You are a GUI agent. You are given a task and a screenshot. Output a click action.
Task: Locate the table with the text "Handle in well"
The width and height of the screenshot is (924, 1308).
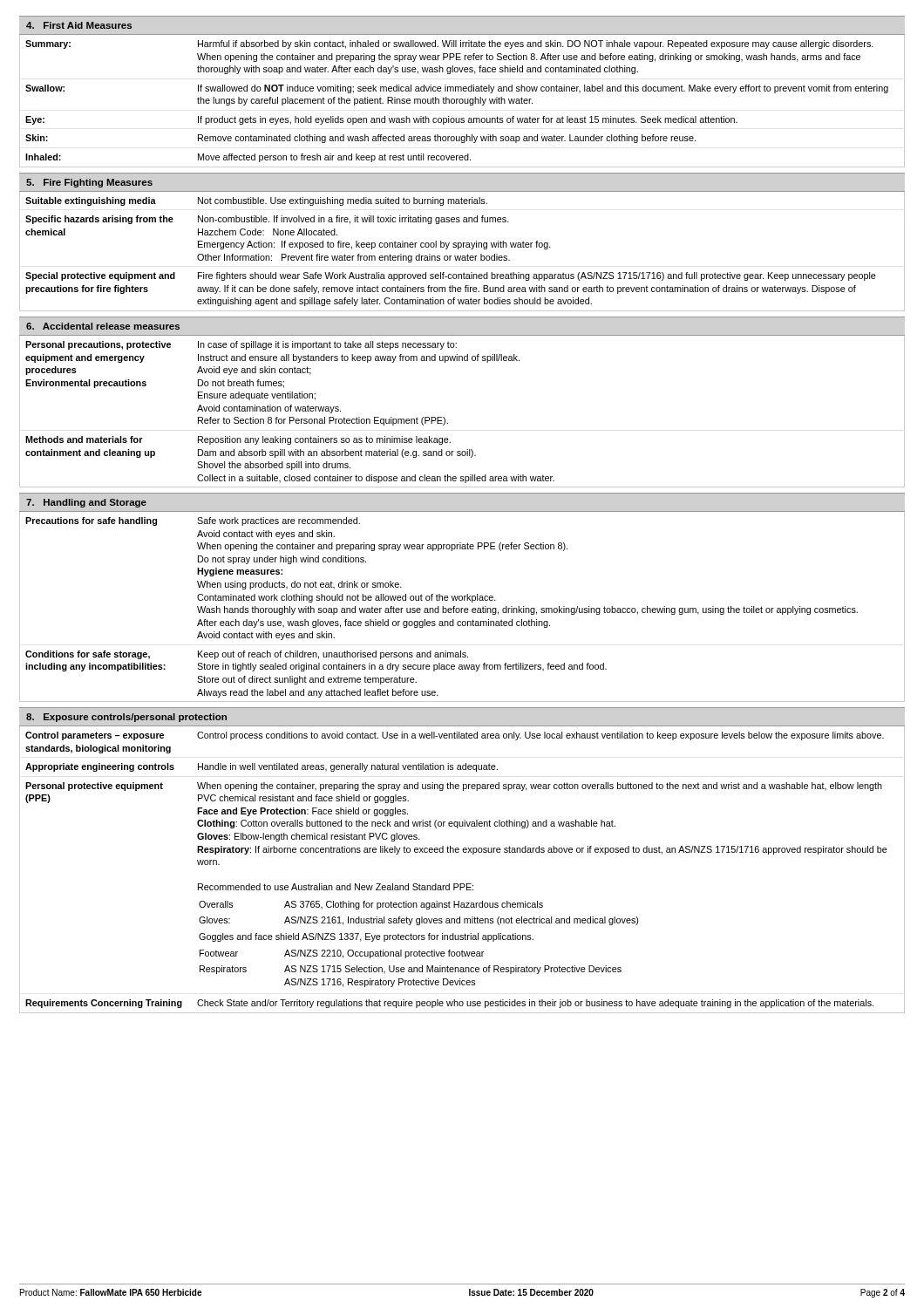coord(462,870)
